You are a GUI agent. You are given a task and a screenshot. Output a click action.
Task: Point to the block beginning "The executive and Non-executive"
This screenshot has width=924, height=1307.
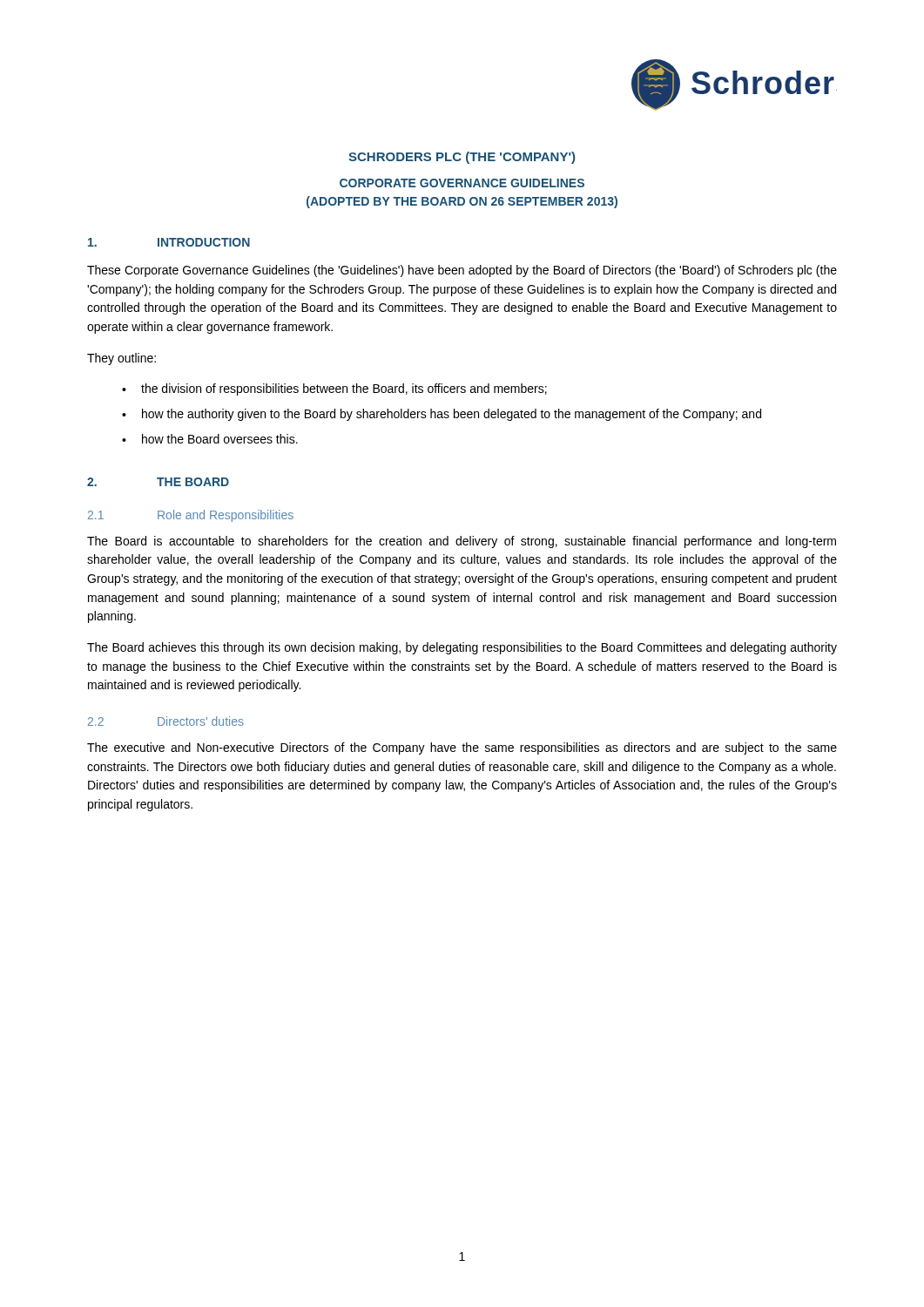462,776
